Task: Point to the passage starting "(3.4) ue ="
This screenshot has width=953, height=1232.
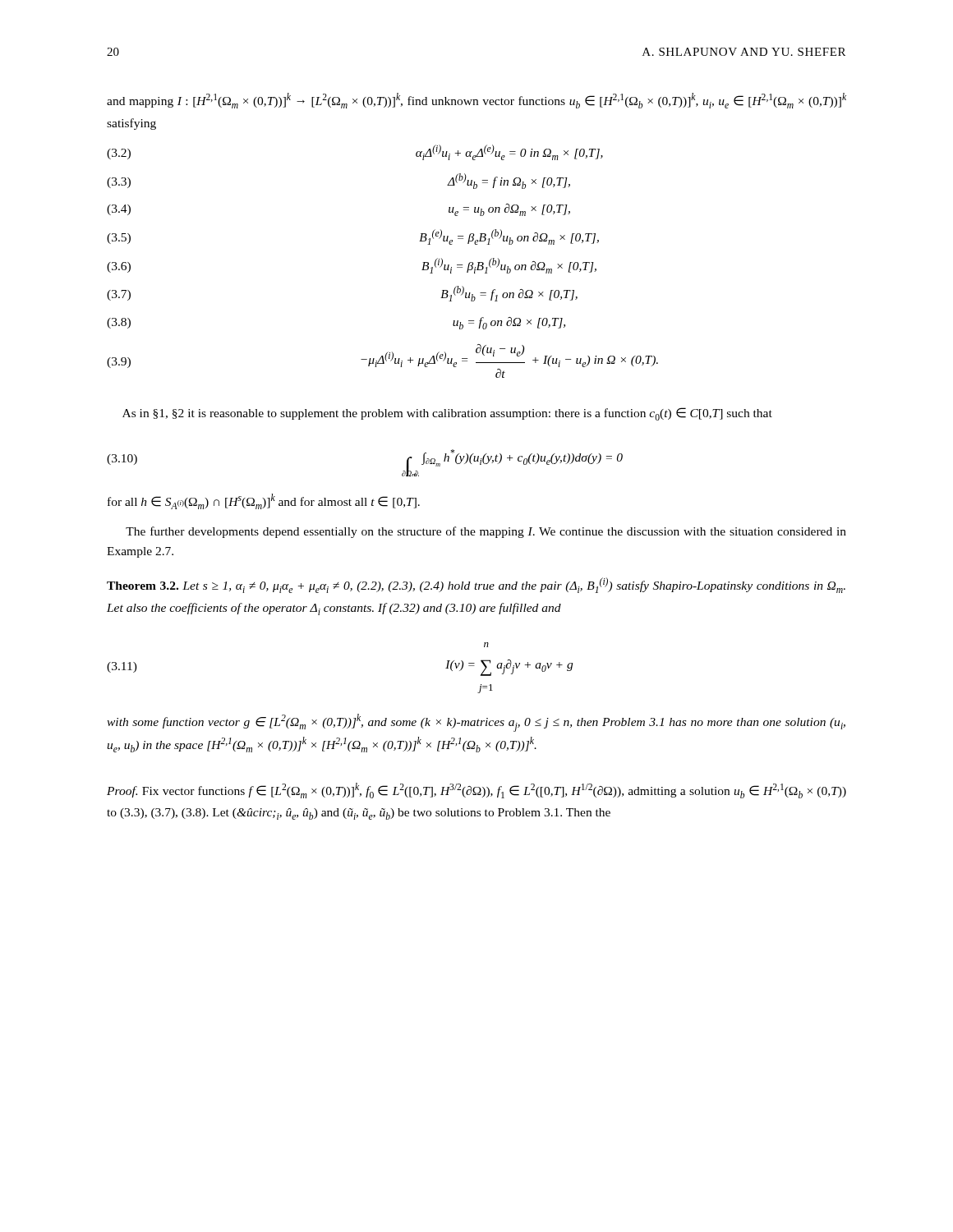Action: pos(476,210)
